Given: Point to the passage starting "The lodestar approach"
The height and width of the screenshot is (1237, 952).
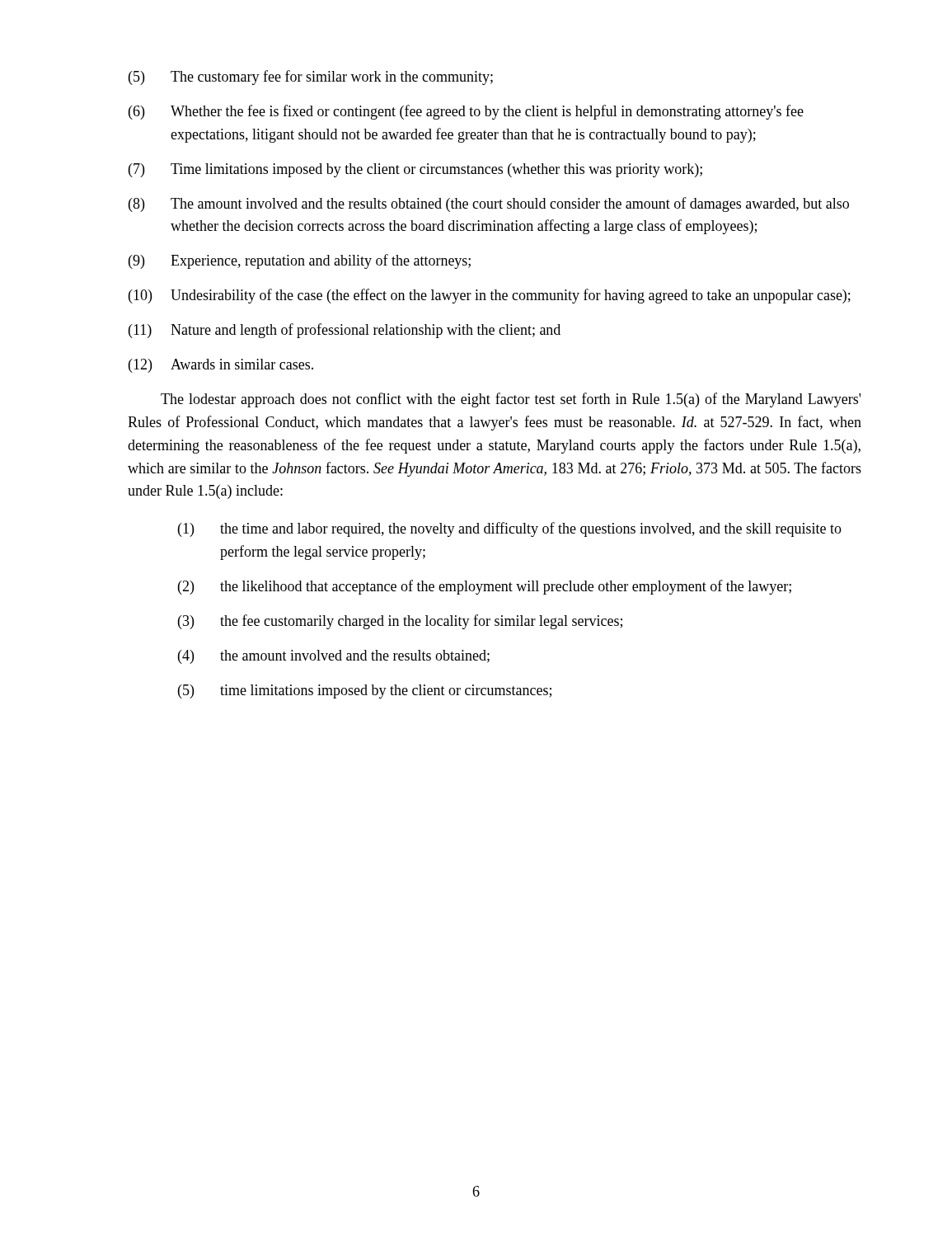Looking at the screenshot, I should click(x=495, y=445).
